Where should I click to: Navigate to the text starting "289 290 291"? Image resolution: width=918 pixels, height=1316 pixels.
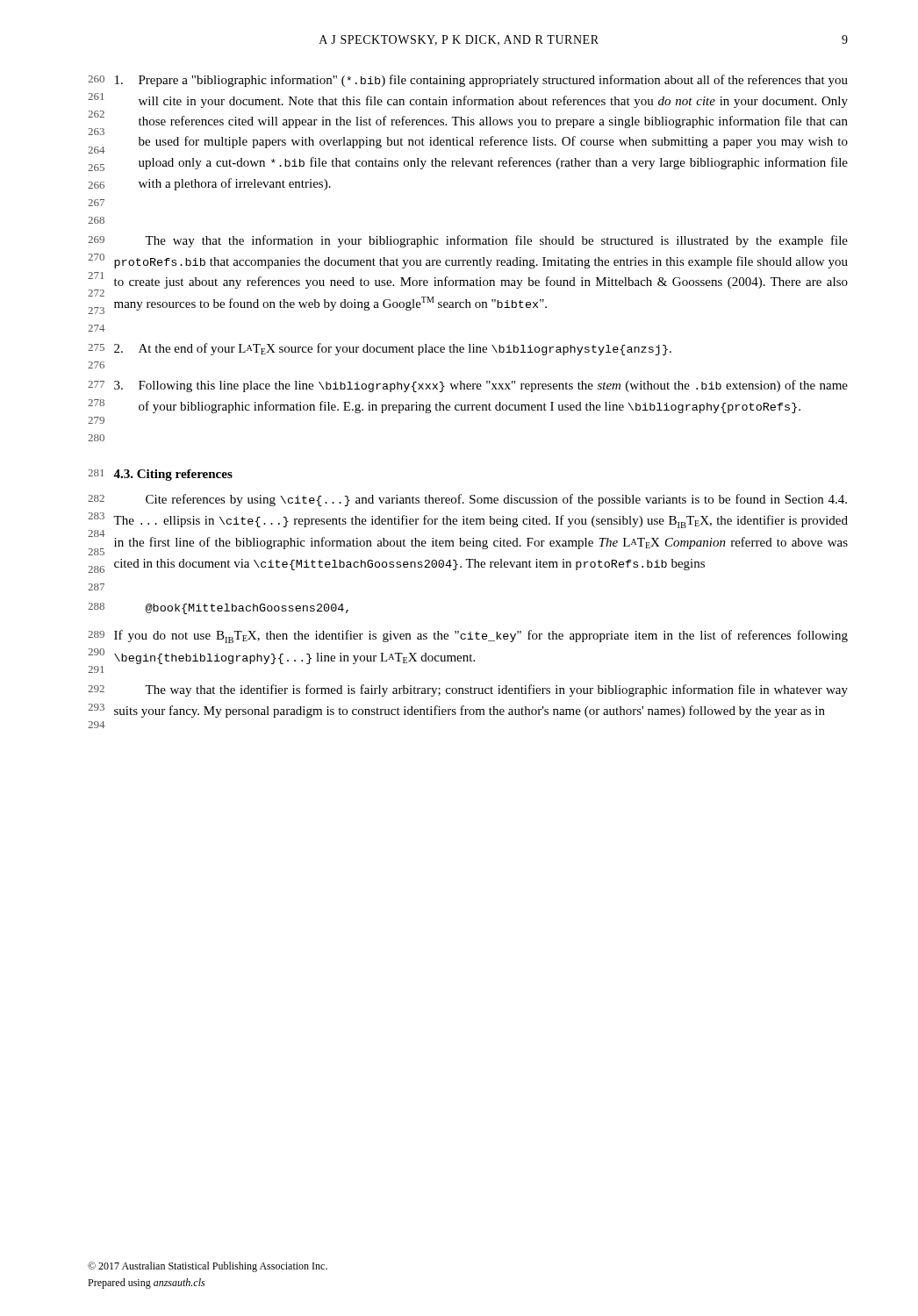468,652
